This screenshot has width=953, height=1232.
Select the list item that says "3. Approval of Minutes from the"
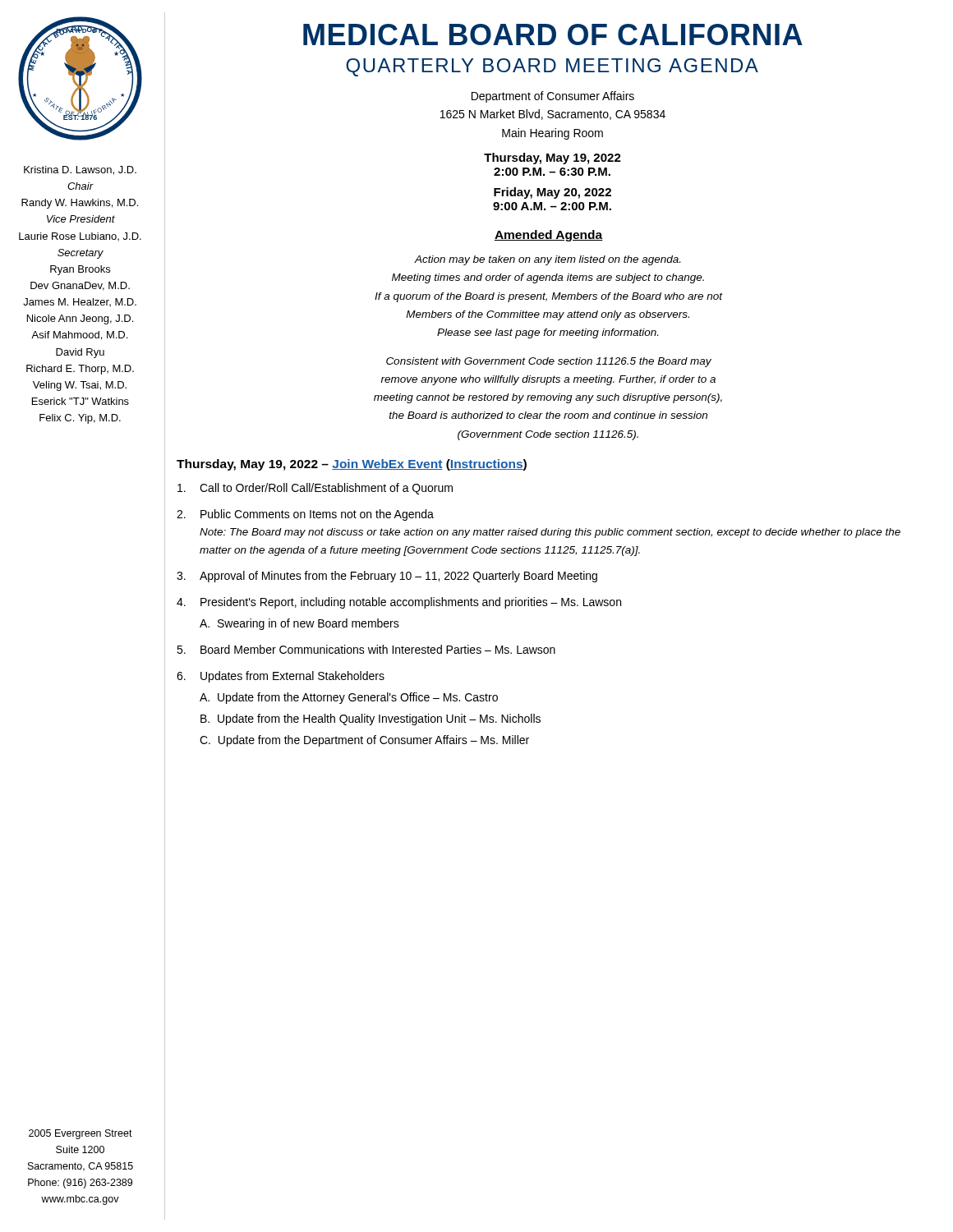tap(387, 577)
